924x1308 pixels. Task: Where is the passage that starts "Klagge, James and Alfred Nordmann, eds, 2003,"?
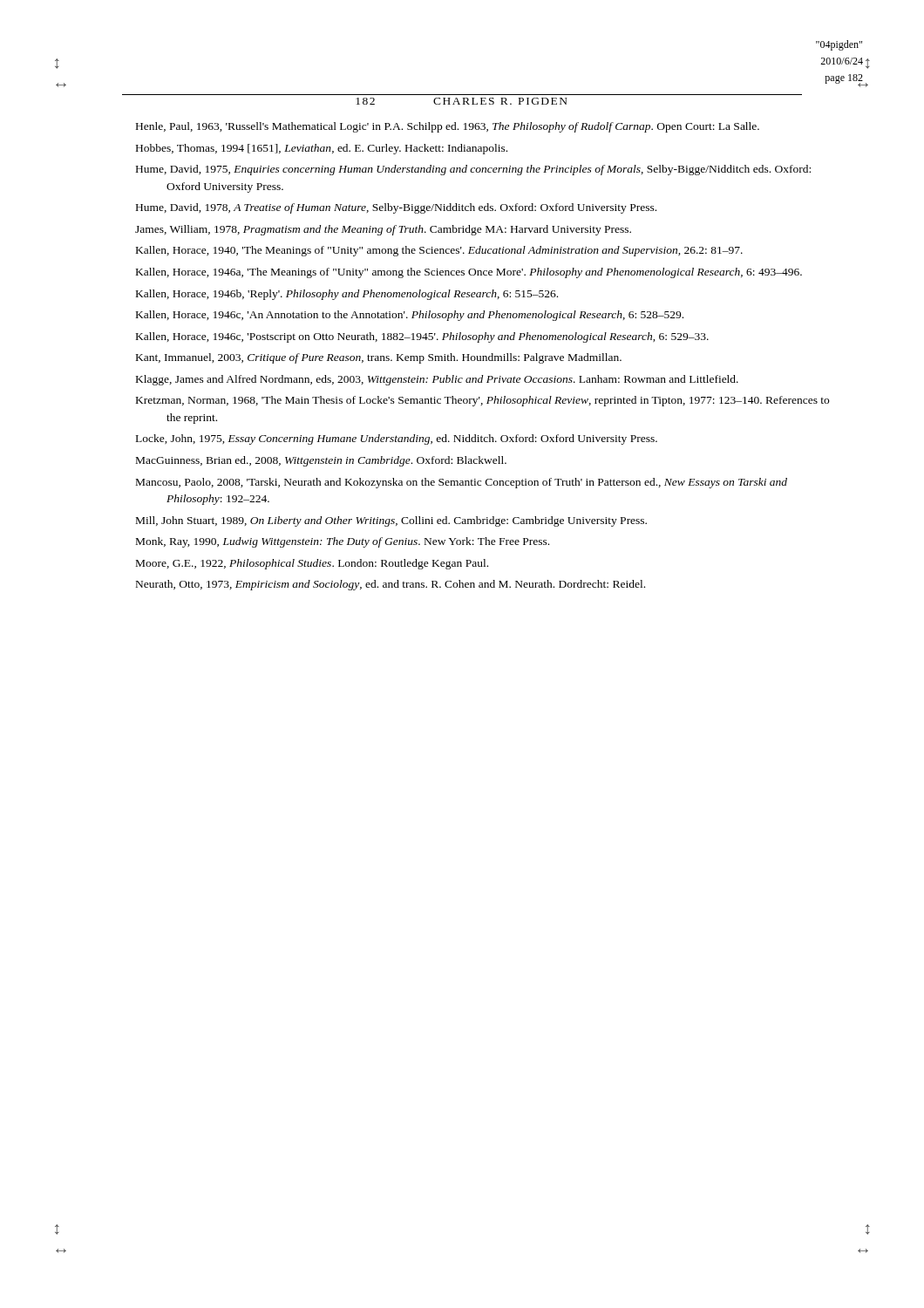437,379
